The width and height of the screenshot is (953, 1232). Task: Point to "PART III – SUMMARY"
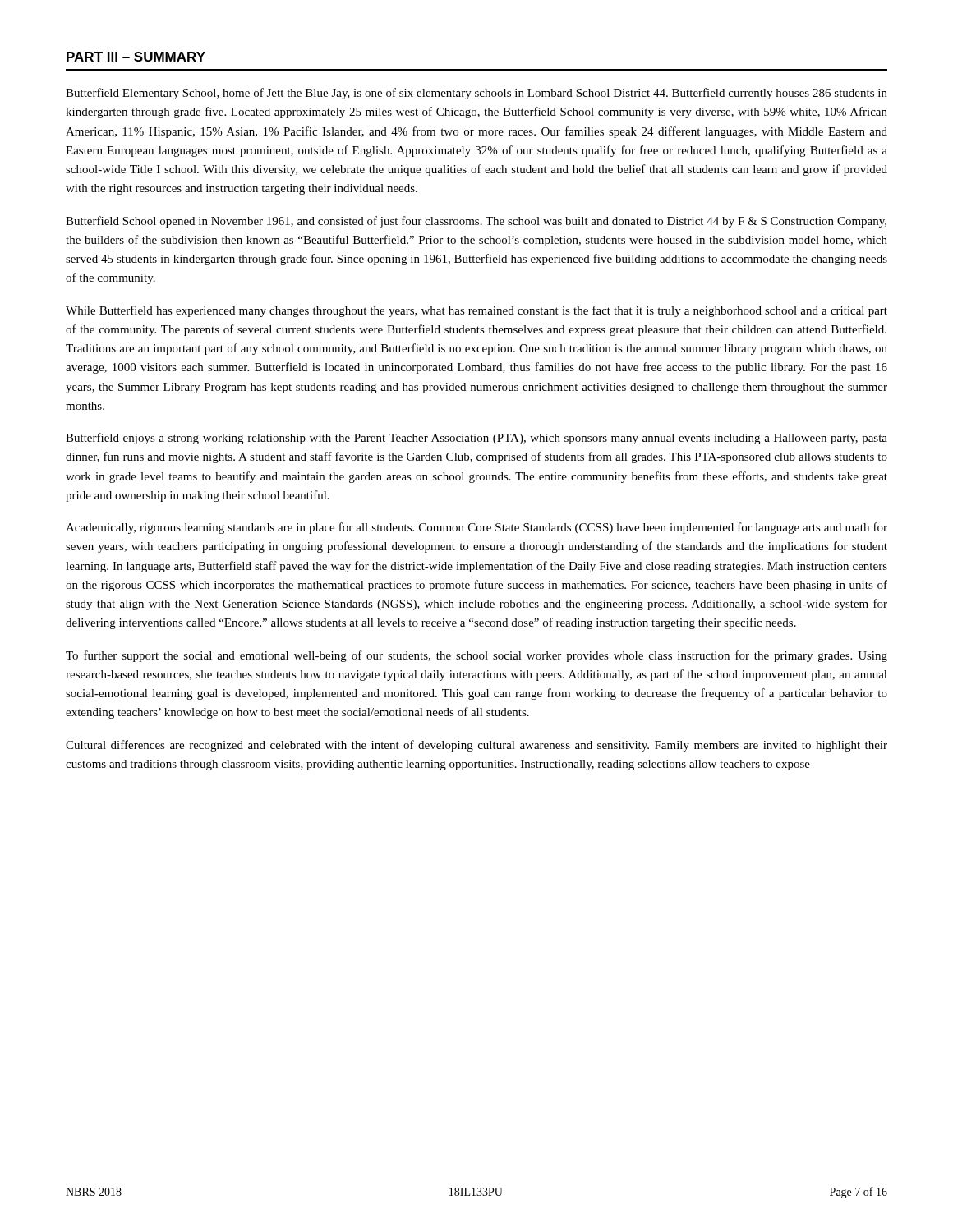(x=136, y=57)
